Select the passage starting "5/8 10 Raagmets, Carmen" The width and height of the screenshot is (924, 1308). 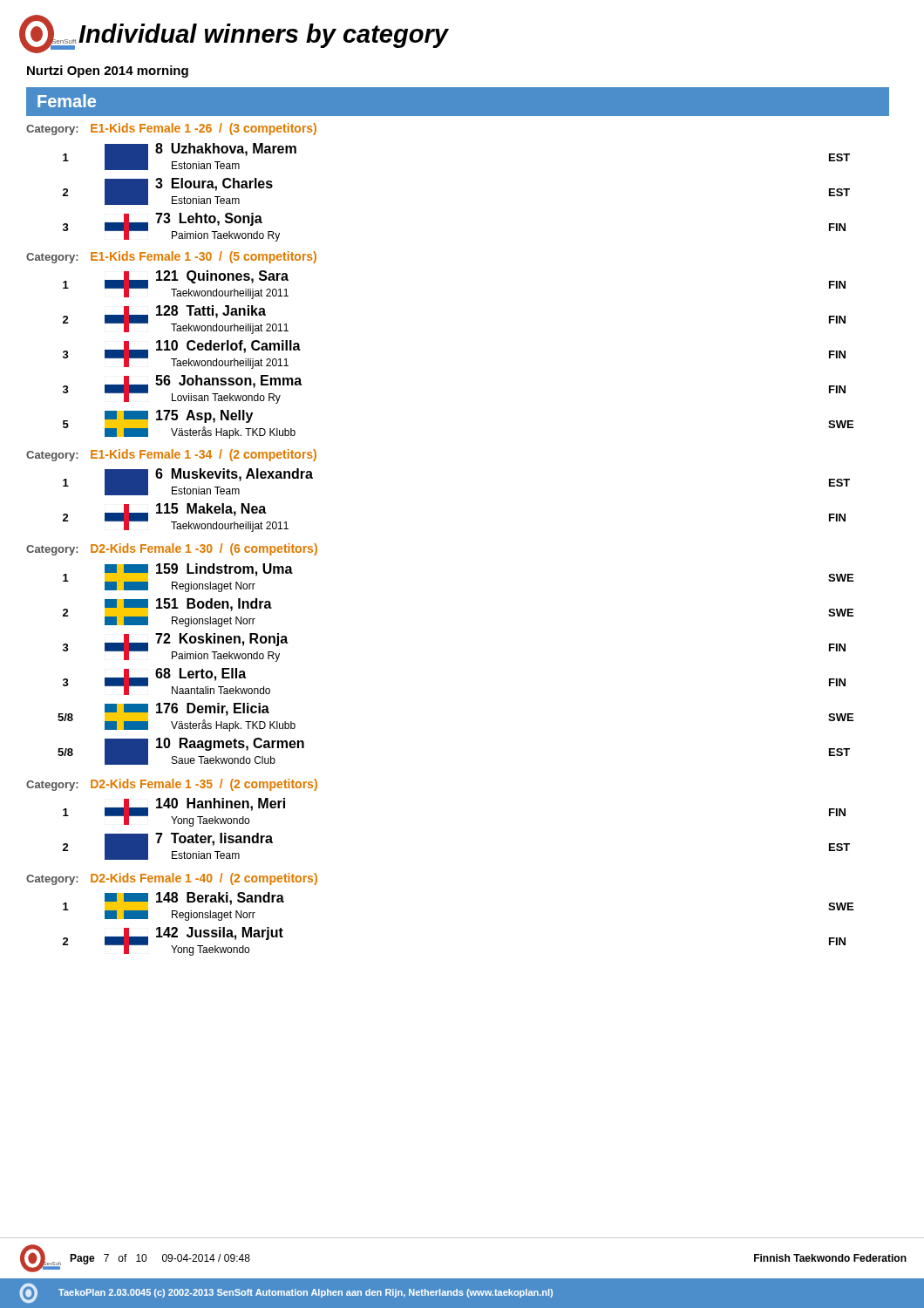tap(211, 749)
